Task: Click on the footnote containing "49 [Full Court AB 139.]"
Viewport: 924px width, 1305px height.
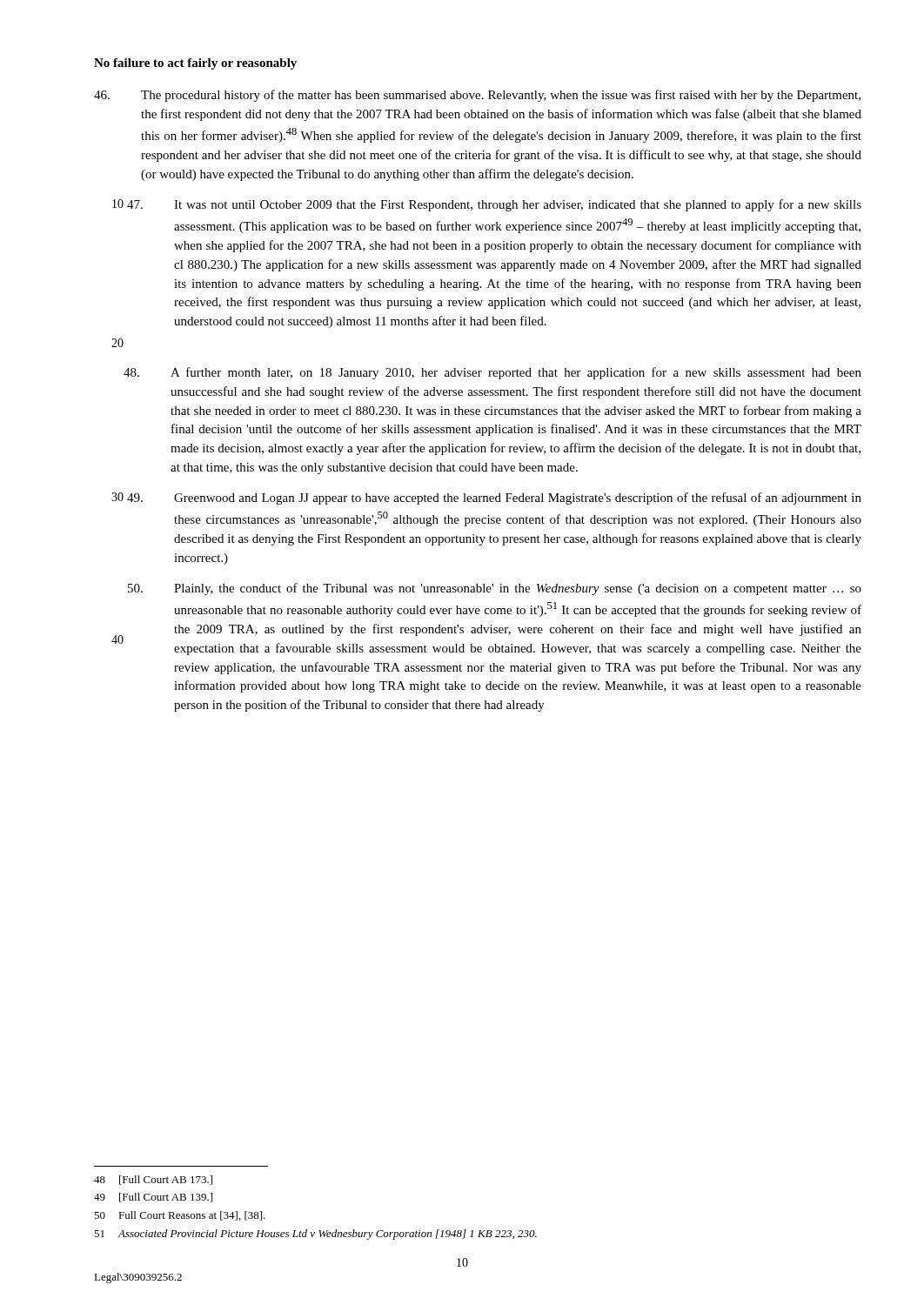Action: (x=154, y=1198)
